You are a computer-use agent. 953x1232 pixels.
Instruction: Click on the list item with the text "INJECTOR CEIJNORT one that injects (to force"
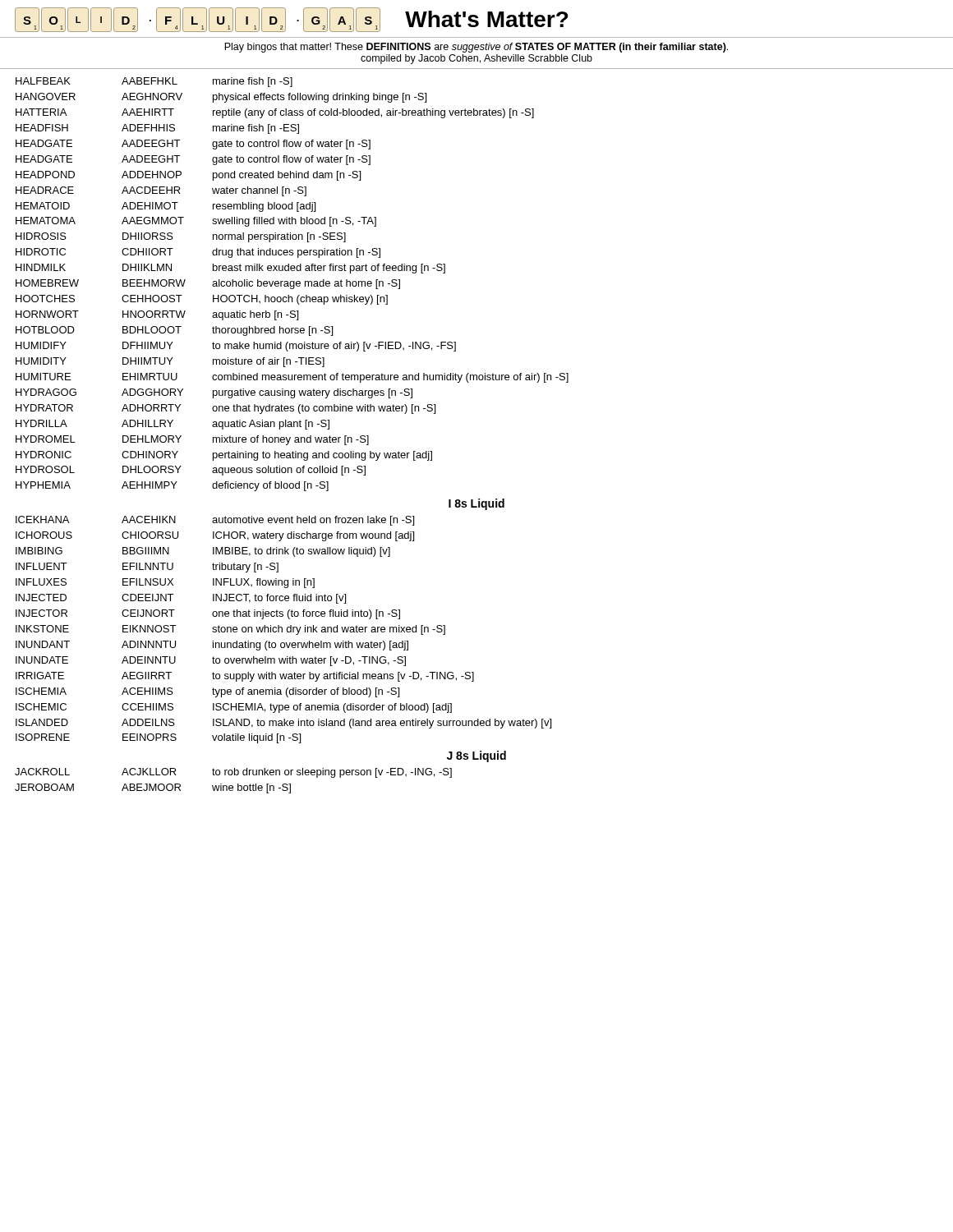click(208, 614)
